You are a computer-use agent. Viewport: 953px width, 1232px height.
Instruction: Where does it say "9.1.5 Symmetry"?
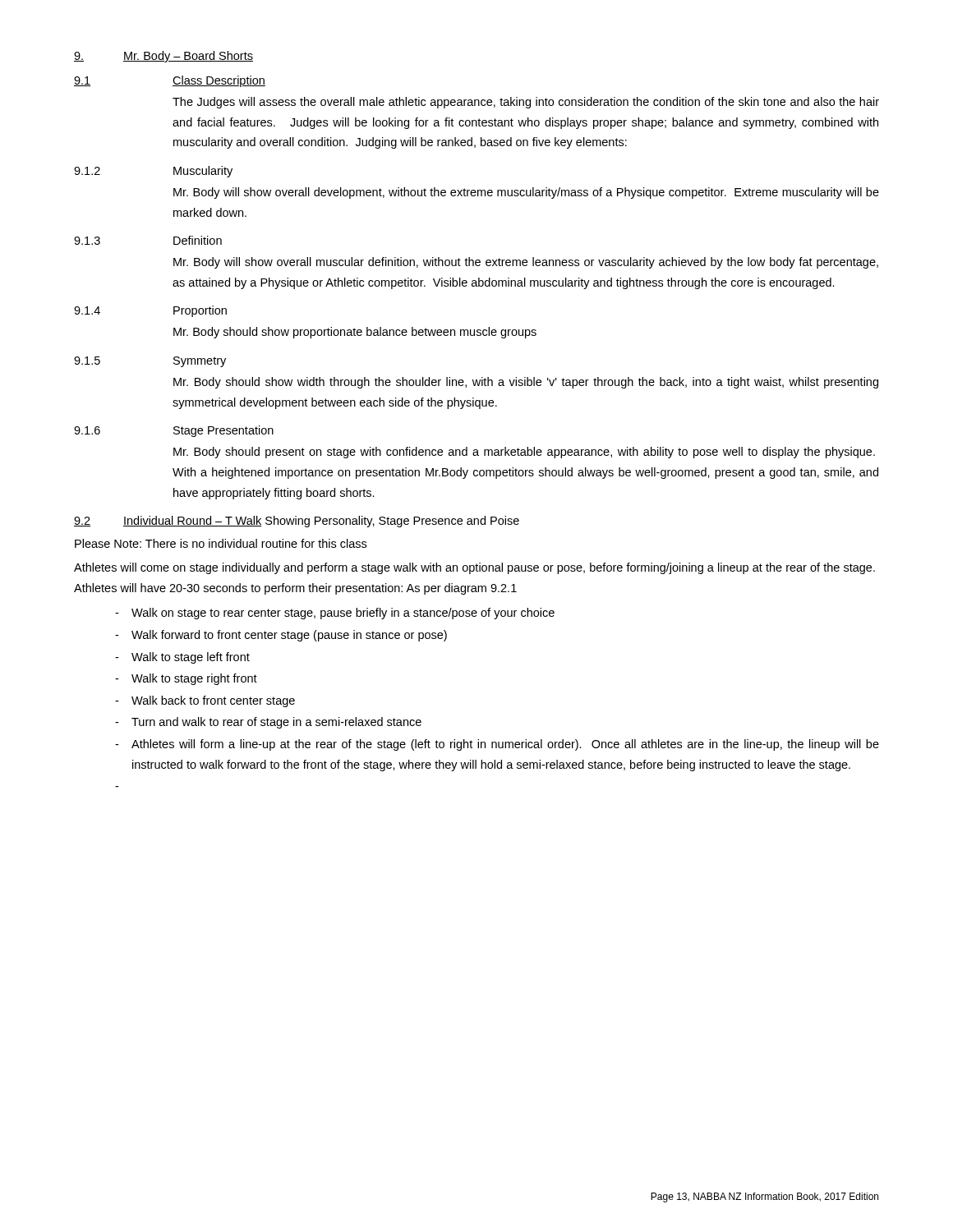point(87,362)
